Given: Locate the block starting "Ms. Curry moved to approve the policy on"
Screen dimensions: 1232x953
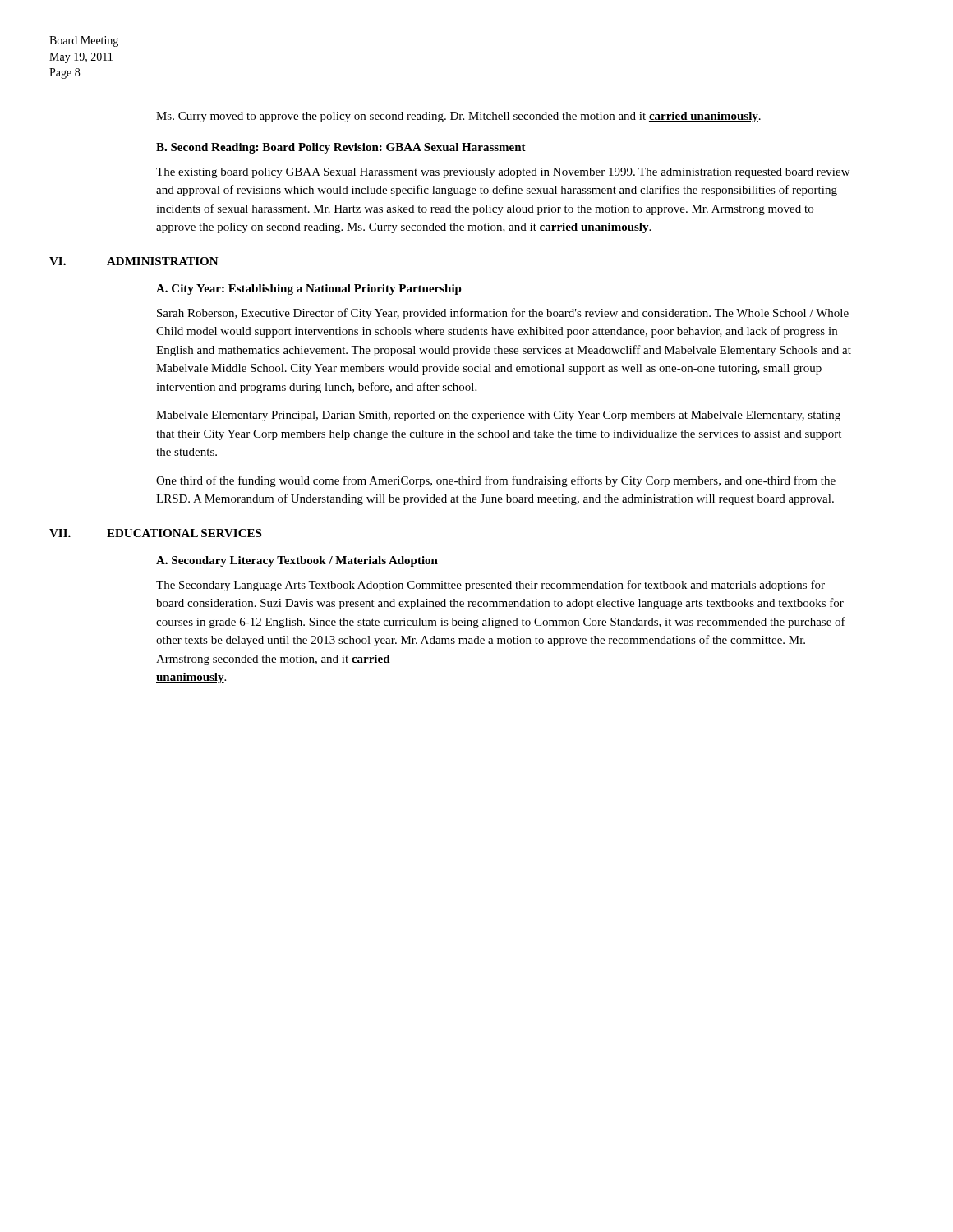Looking at the screenshot, I should tap(459, 116).
